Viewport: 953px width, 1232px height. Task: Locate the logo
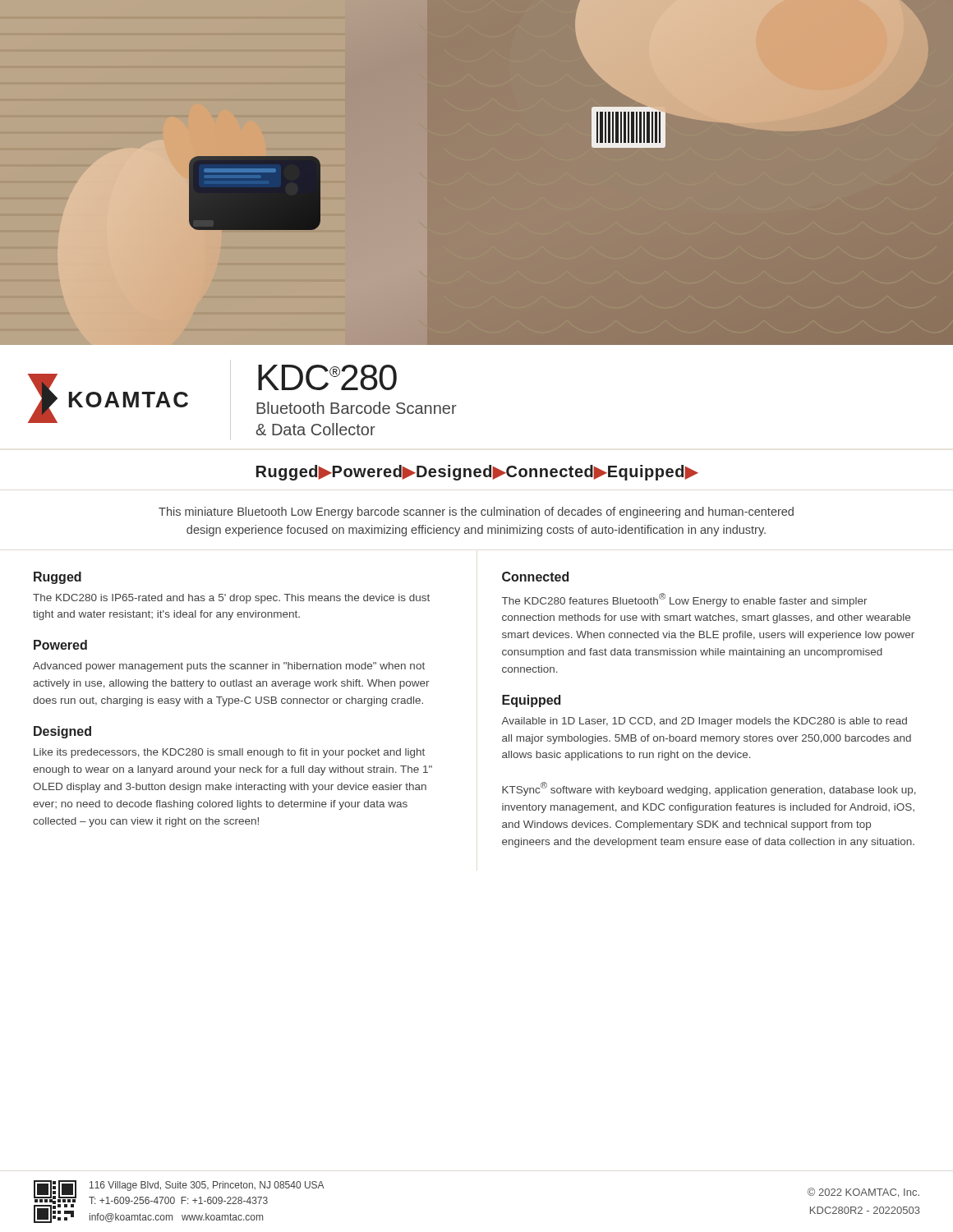click(115, 400)
